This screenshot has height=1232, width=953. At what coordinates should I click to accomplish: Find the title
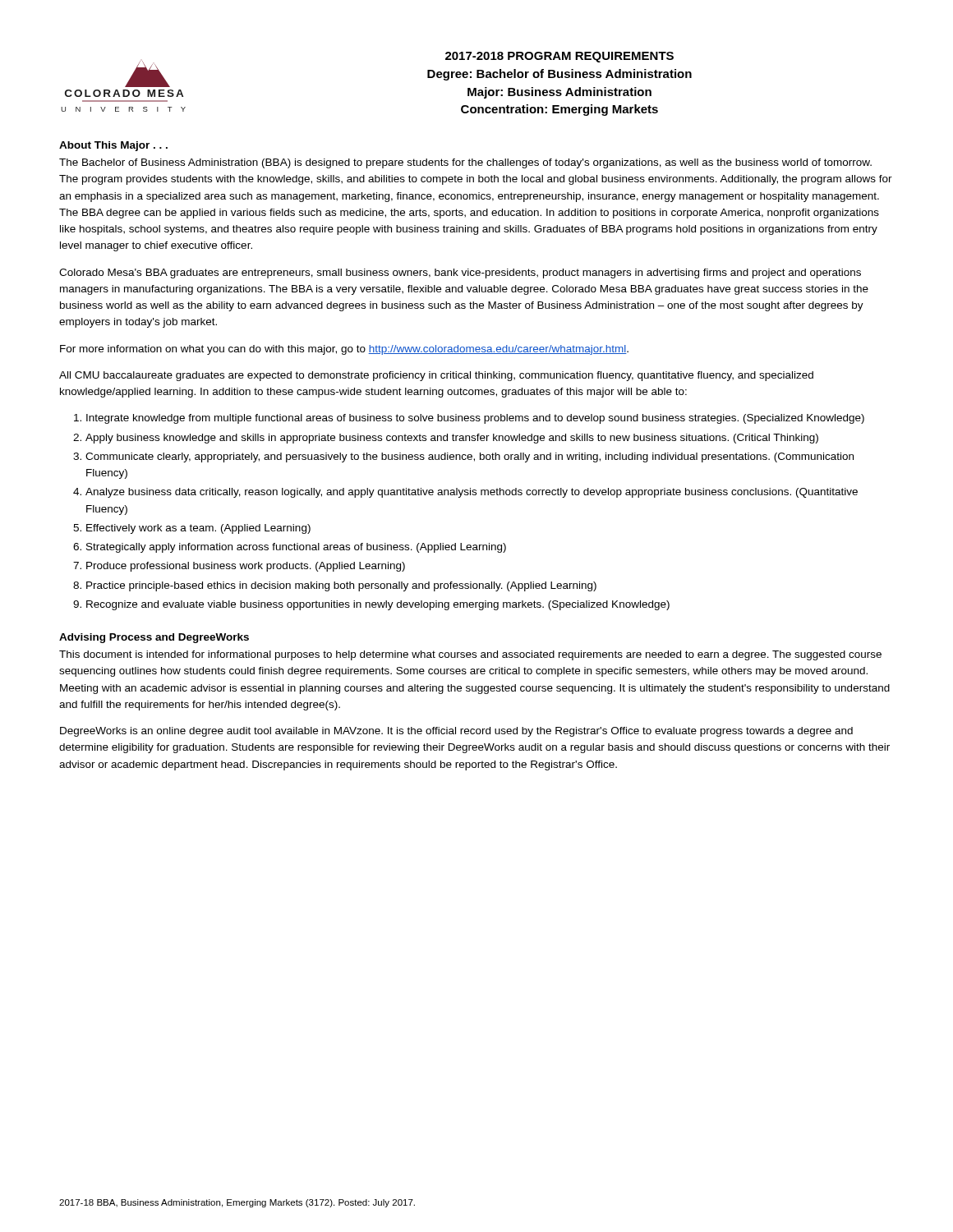[559, 83]
